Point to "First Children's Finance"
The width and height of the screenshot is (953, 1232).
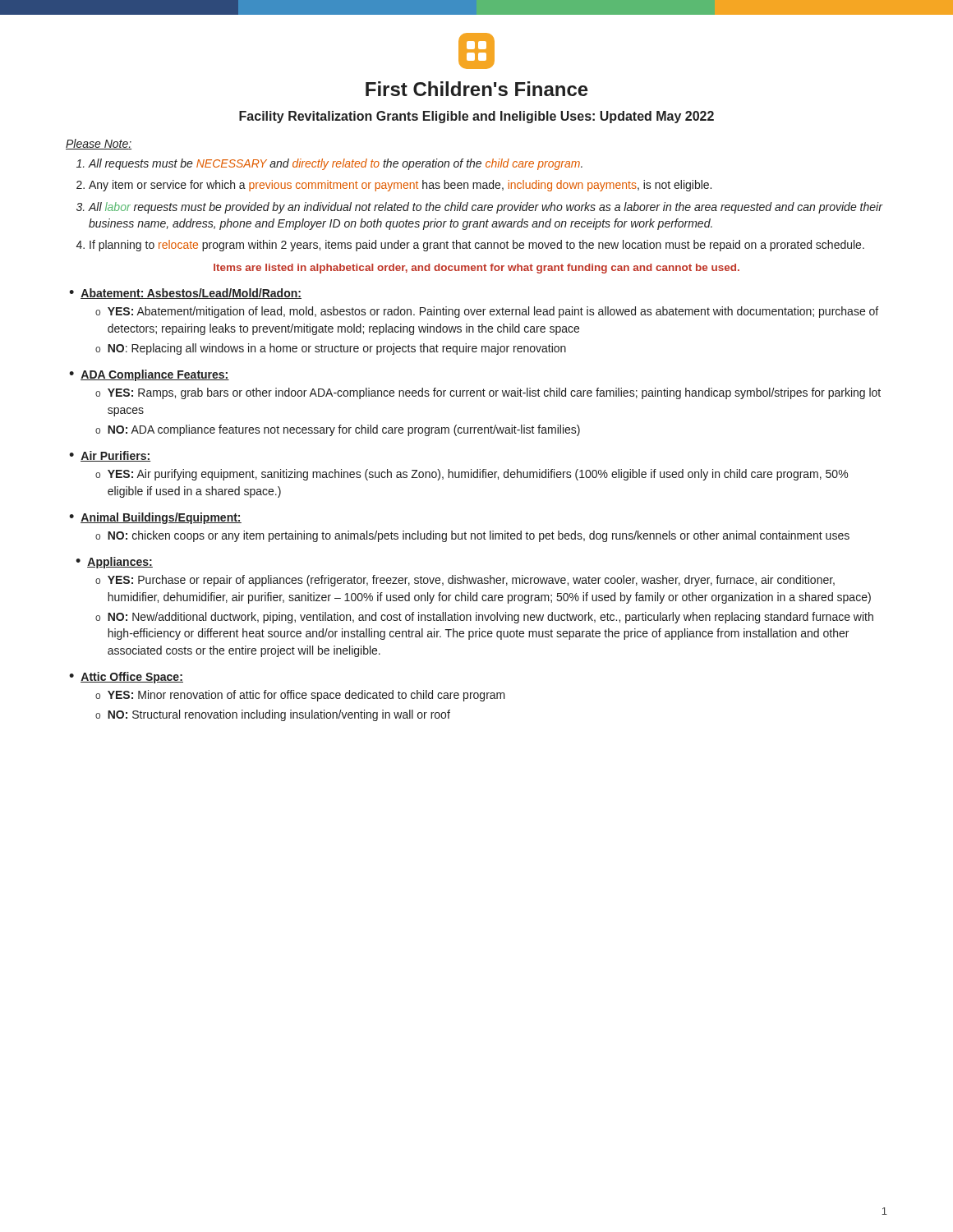pos(476,89)
